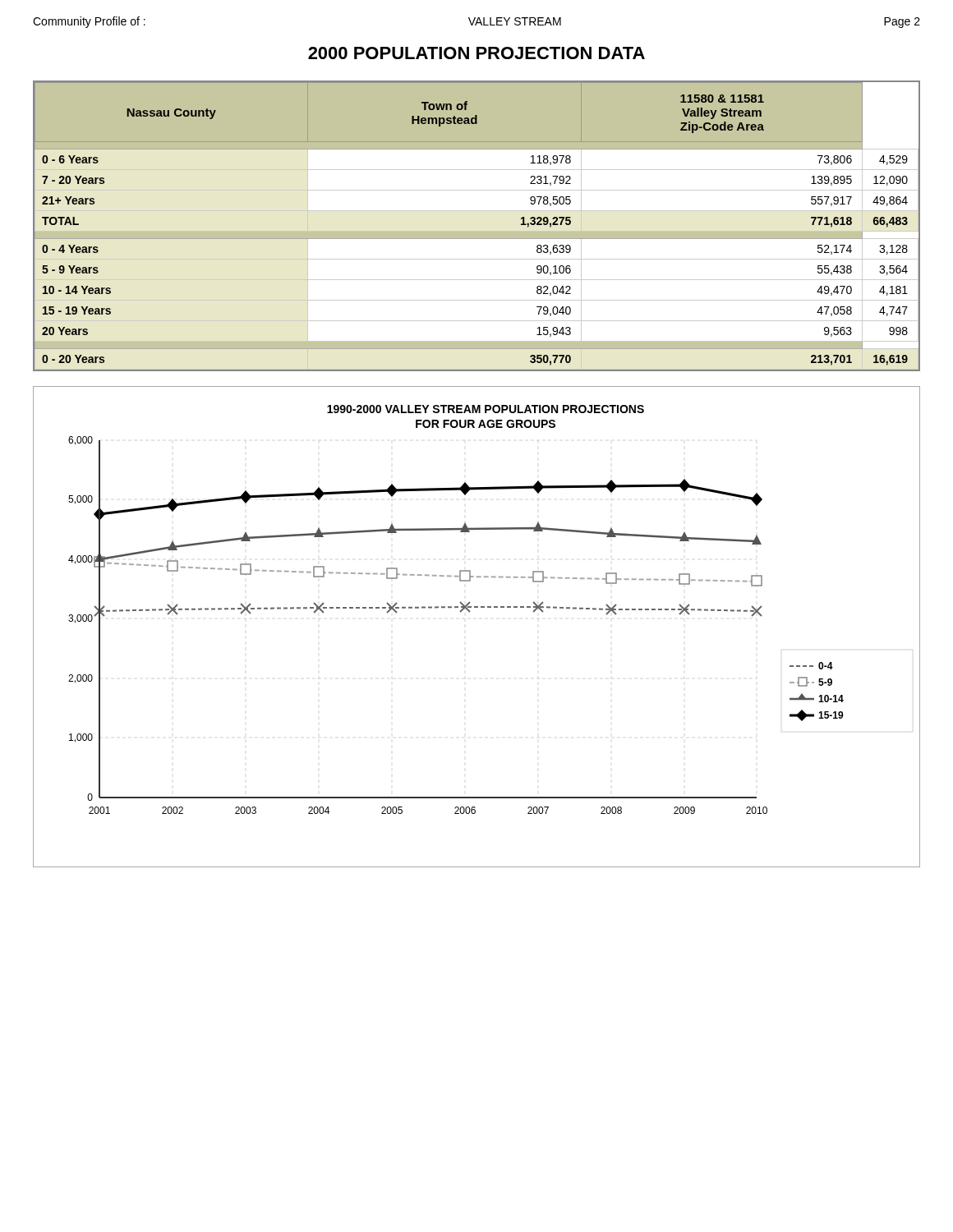The image size is (953, 1232).
Task: Find the line chart
Action: [x=476, y=627]
